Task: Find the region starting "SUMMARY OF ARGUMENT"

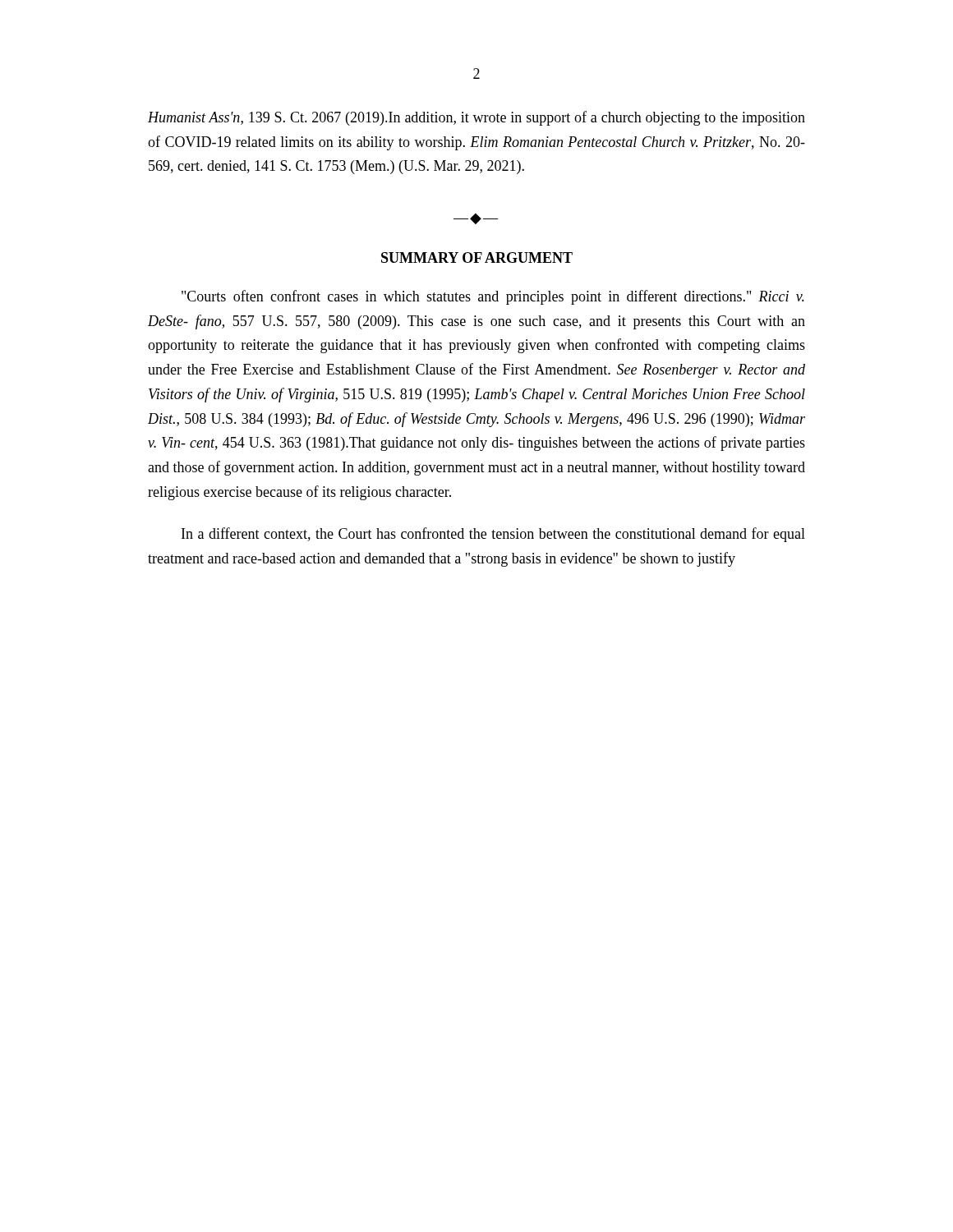Action: pos(476,258)
